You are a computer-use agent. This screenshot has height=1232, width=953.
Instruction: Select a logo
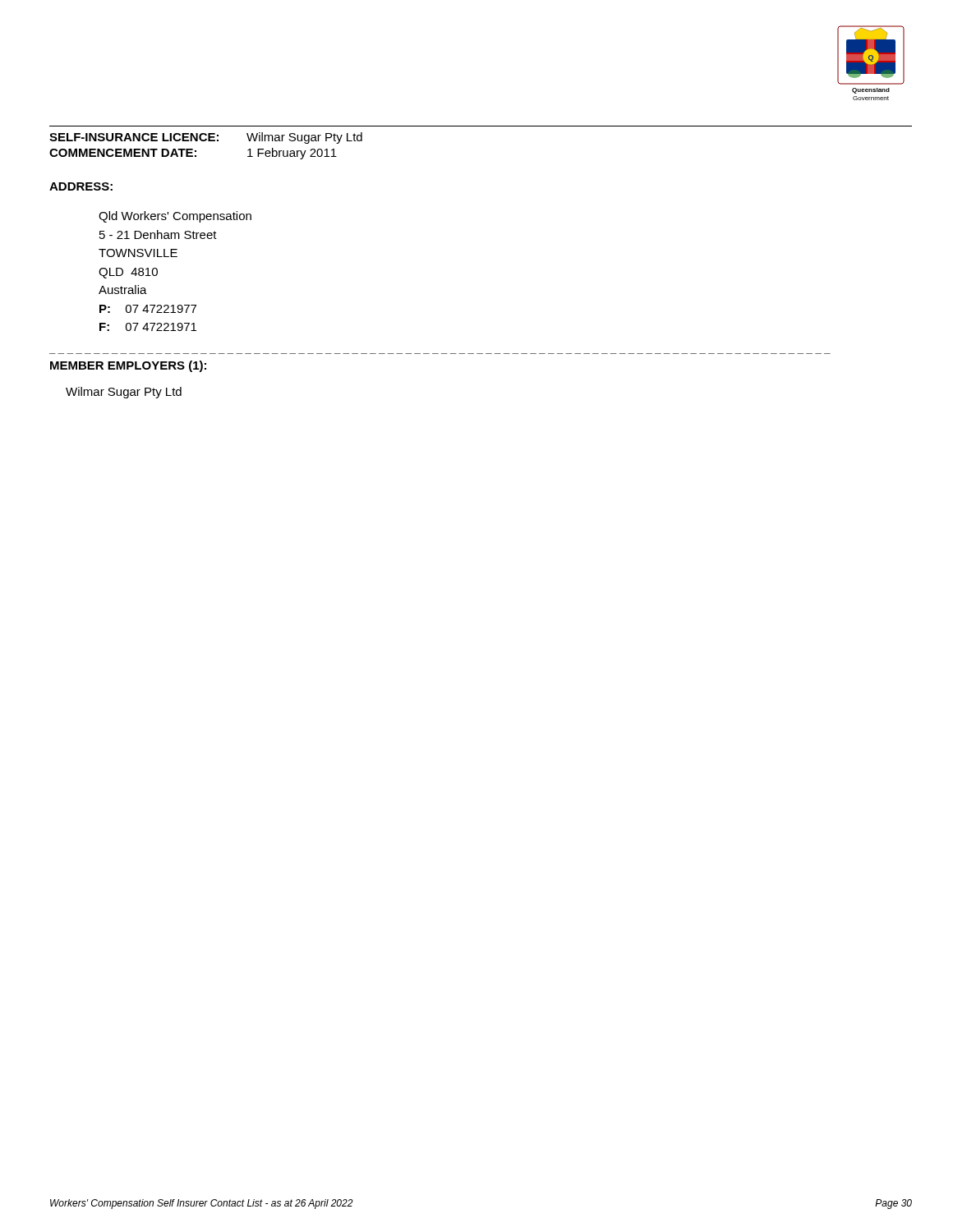click(871, 64)
